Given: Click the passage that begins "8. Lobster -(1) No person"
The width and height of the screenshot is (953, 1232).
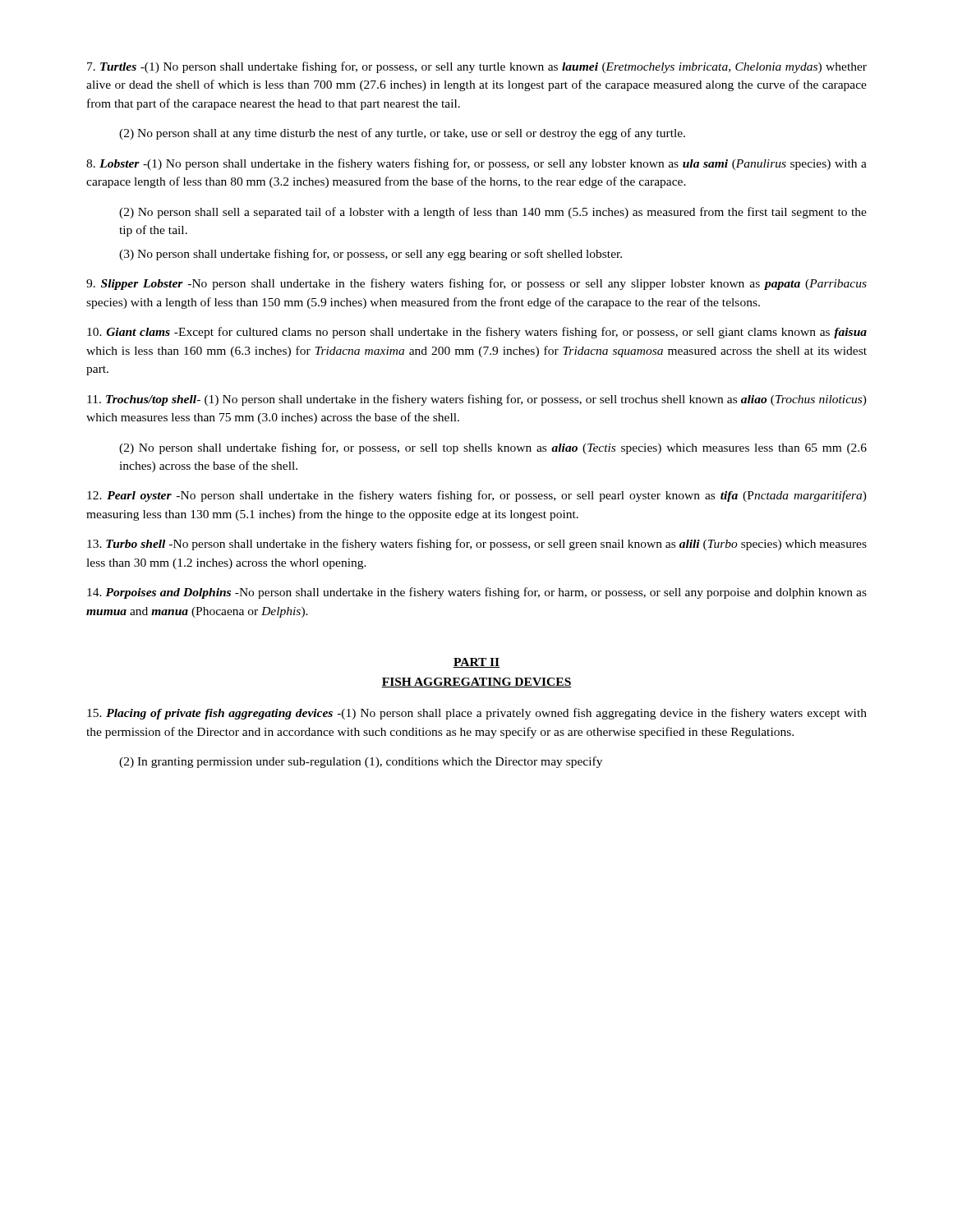Looking at the screenshot, I should tap(476, 172).
